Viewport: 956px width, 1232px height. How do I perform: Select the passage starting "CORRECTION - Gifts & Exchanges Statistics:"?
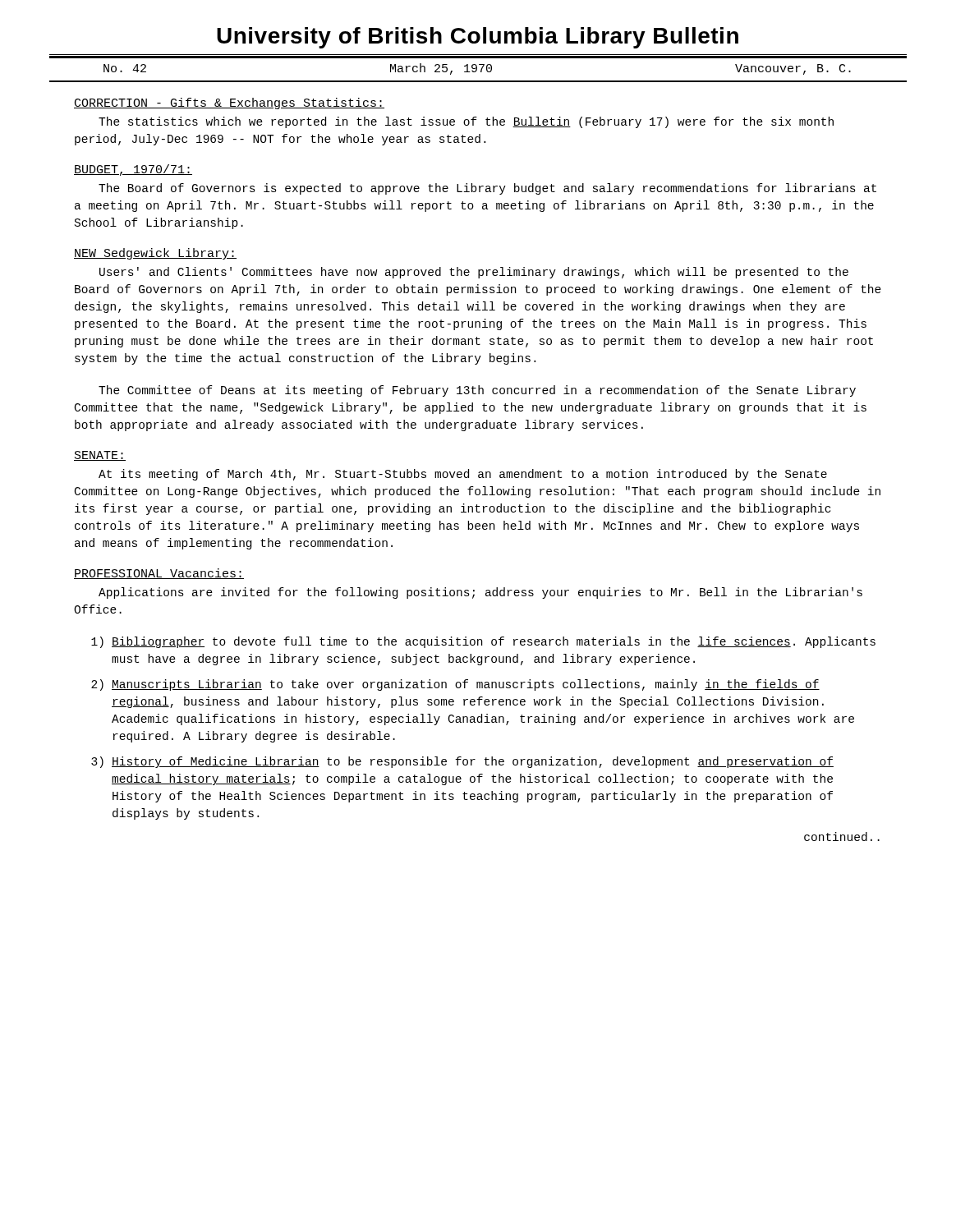pos(229,104)
